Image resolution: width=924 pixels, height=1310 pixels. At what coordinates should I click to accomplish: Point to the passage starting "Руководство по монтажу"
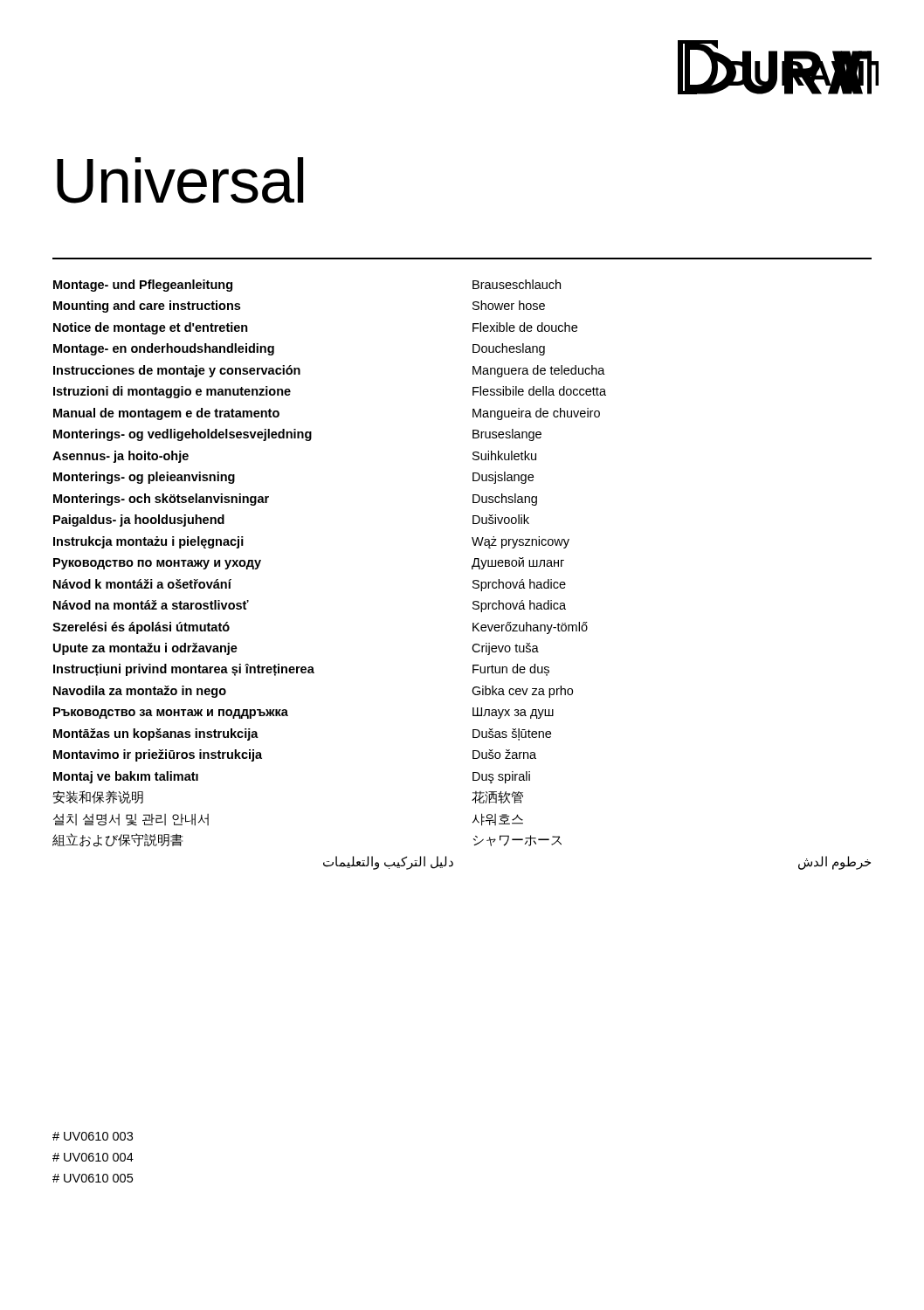[157, 563]
